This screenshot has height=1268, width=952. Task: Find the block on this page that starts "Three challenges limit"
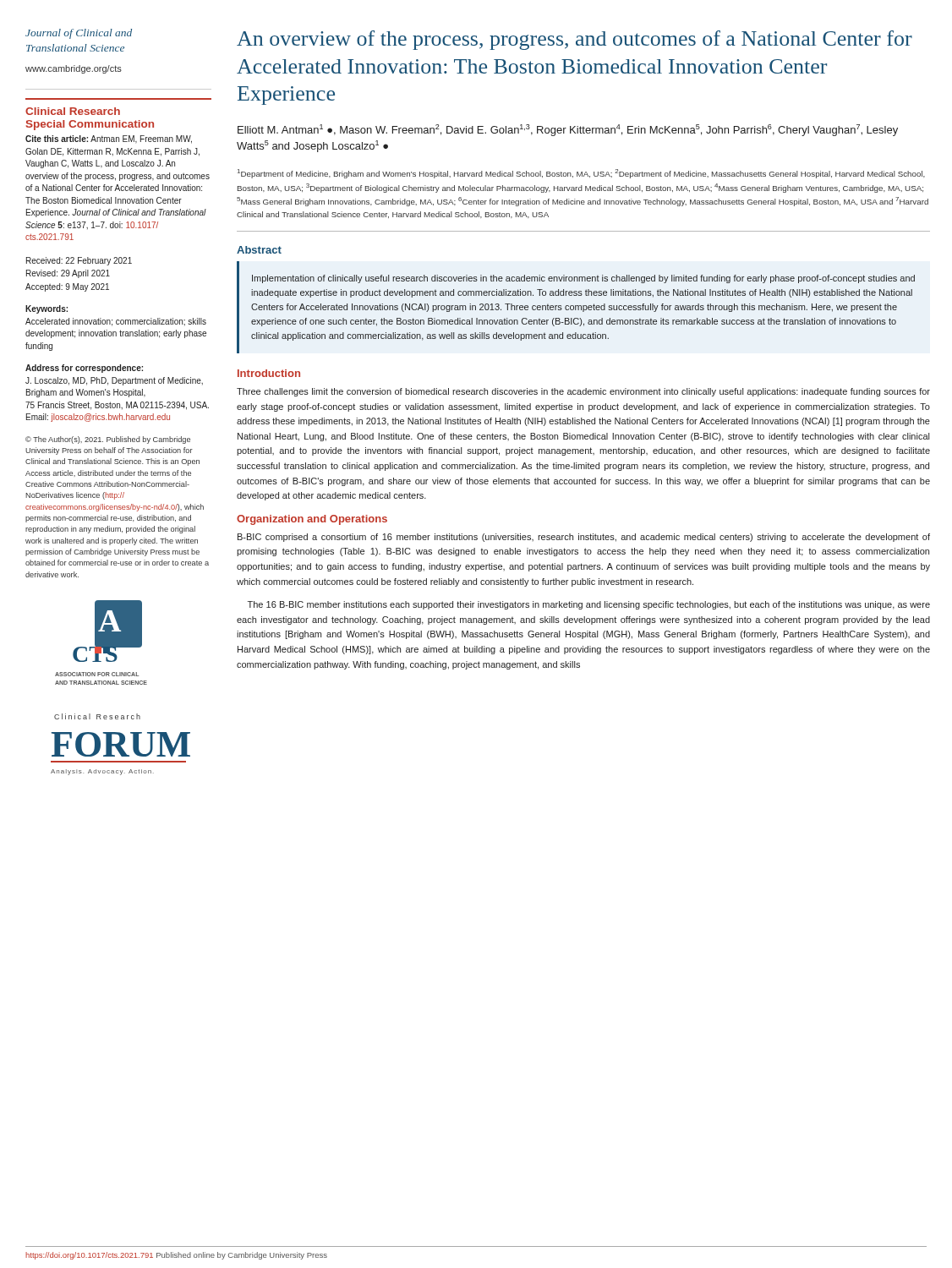point(583,444)
